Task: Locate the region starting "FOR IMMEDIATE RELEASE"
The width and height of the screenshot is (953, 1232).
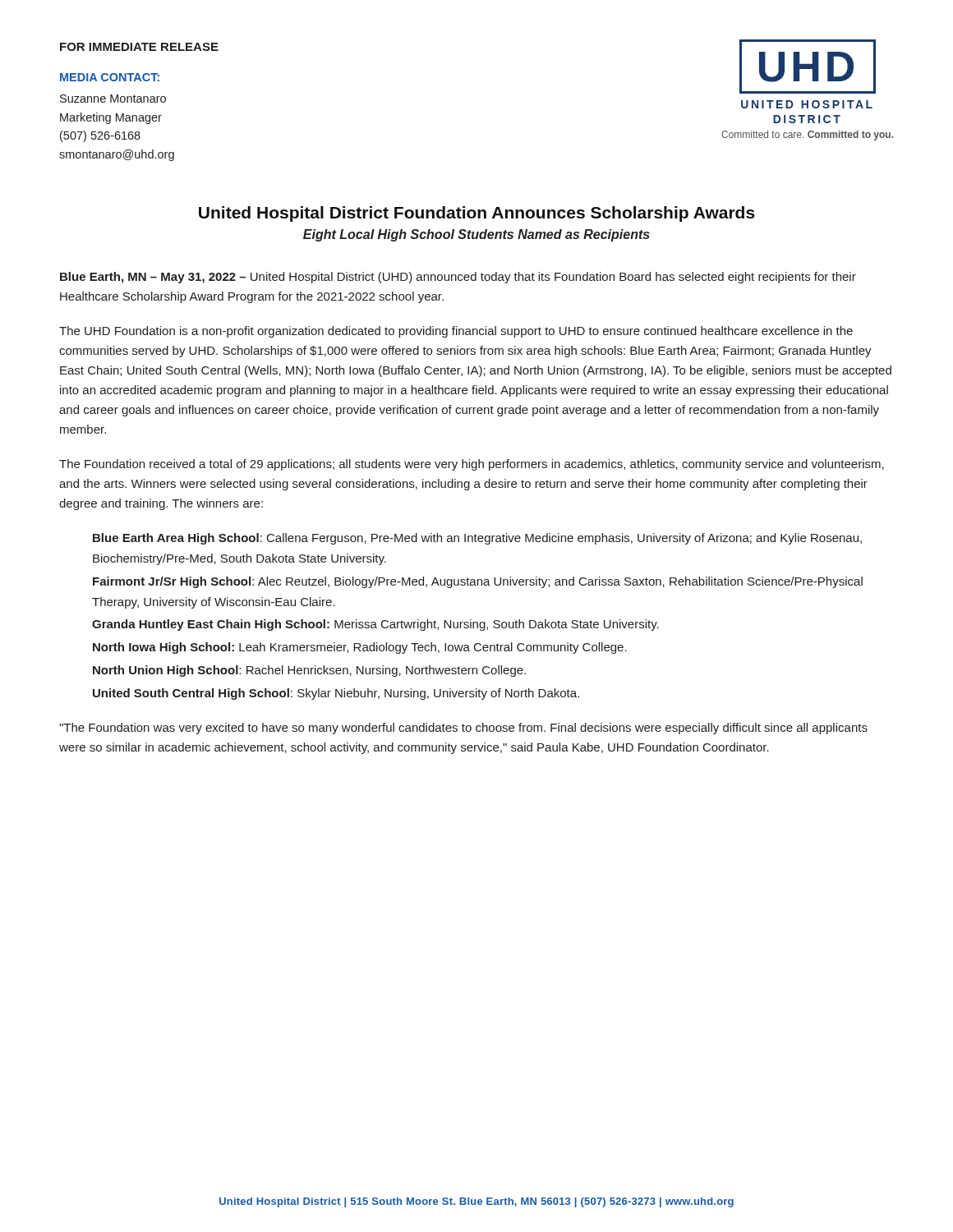Action: (139, 46)
